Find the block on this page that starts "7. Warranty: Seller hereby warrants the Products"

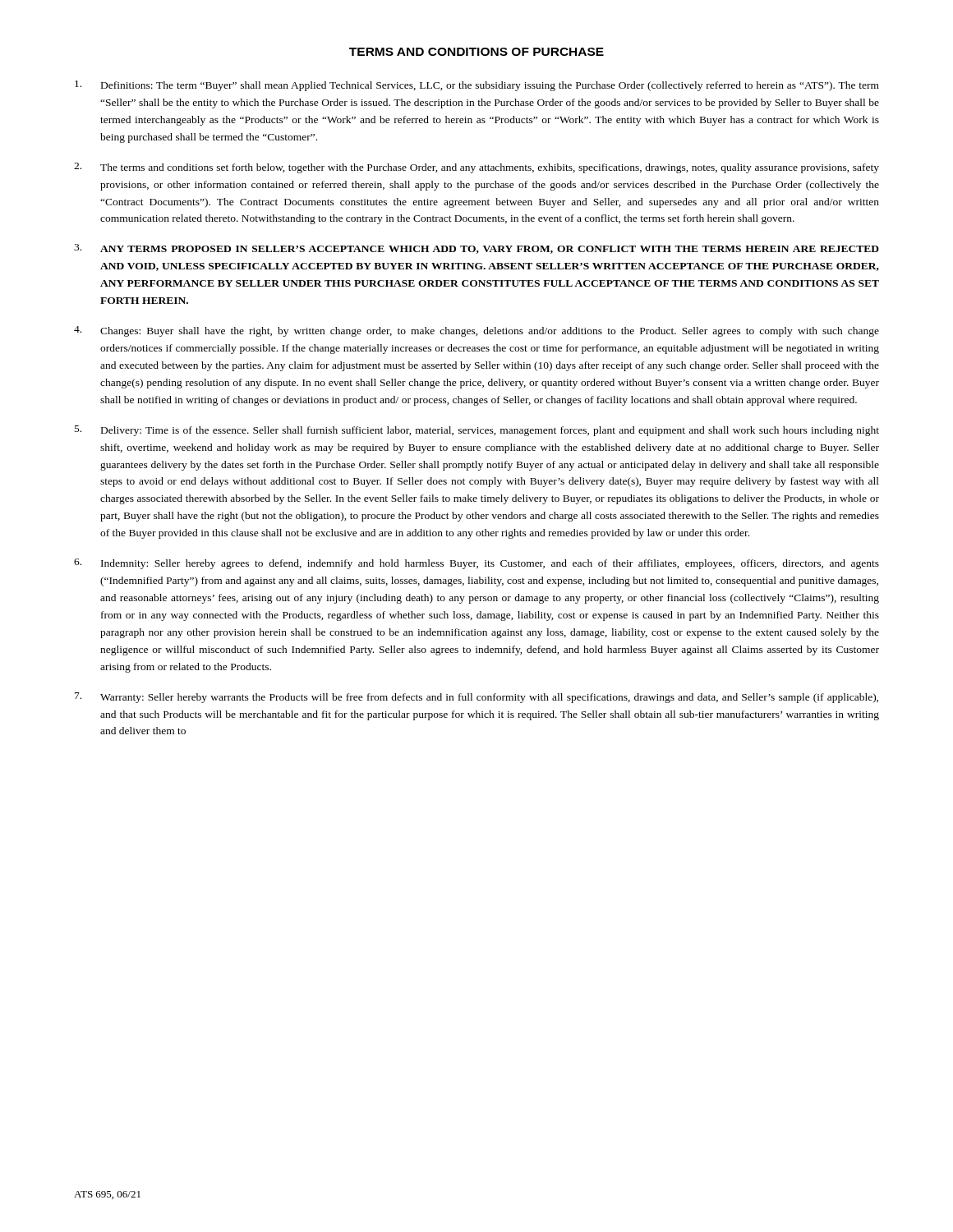coord(476,715)
